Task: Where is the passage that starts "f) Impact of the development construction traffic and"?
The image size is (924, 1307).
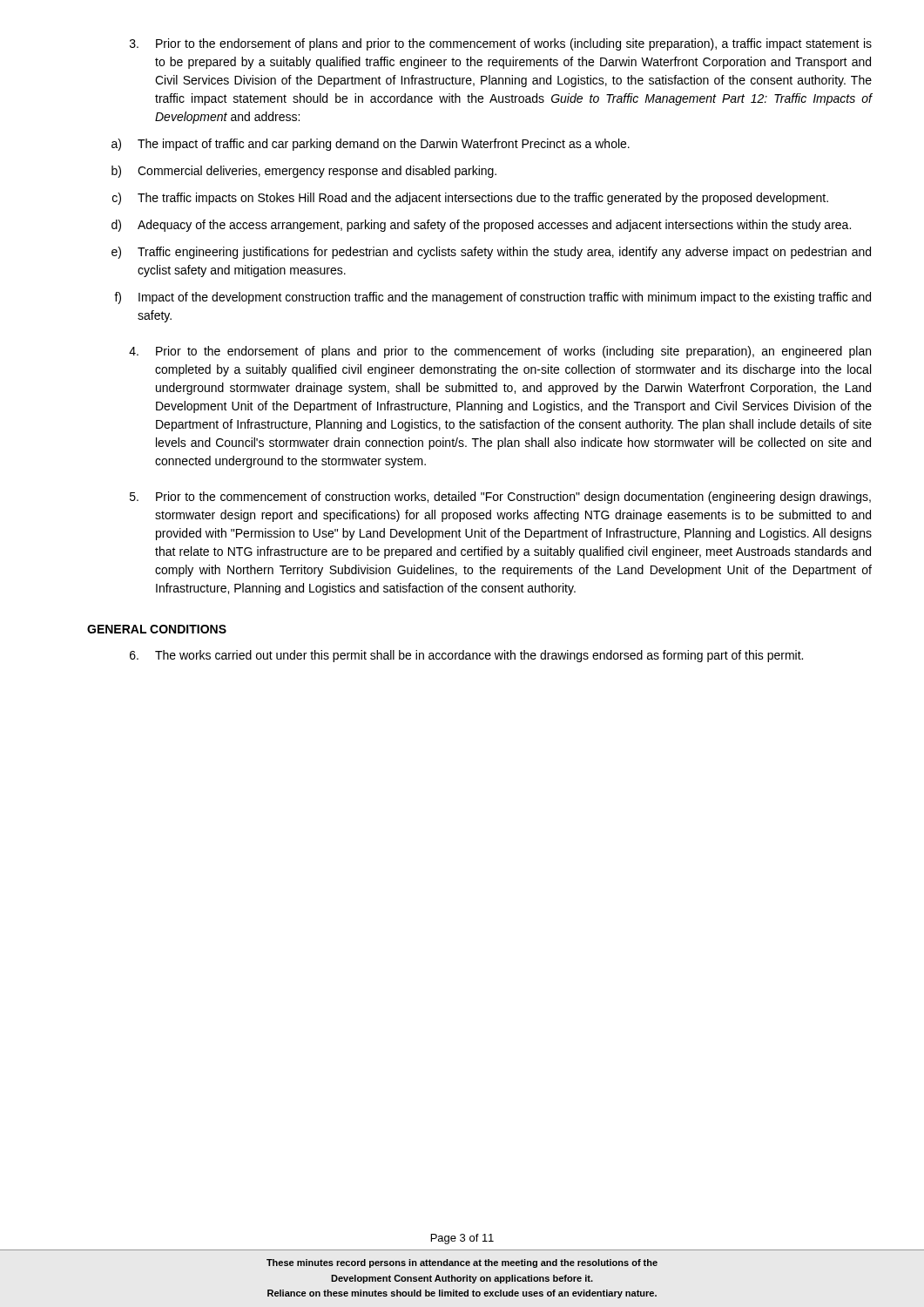Action: pos(479,307)
